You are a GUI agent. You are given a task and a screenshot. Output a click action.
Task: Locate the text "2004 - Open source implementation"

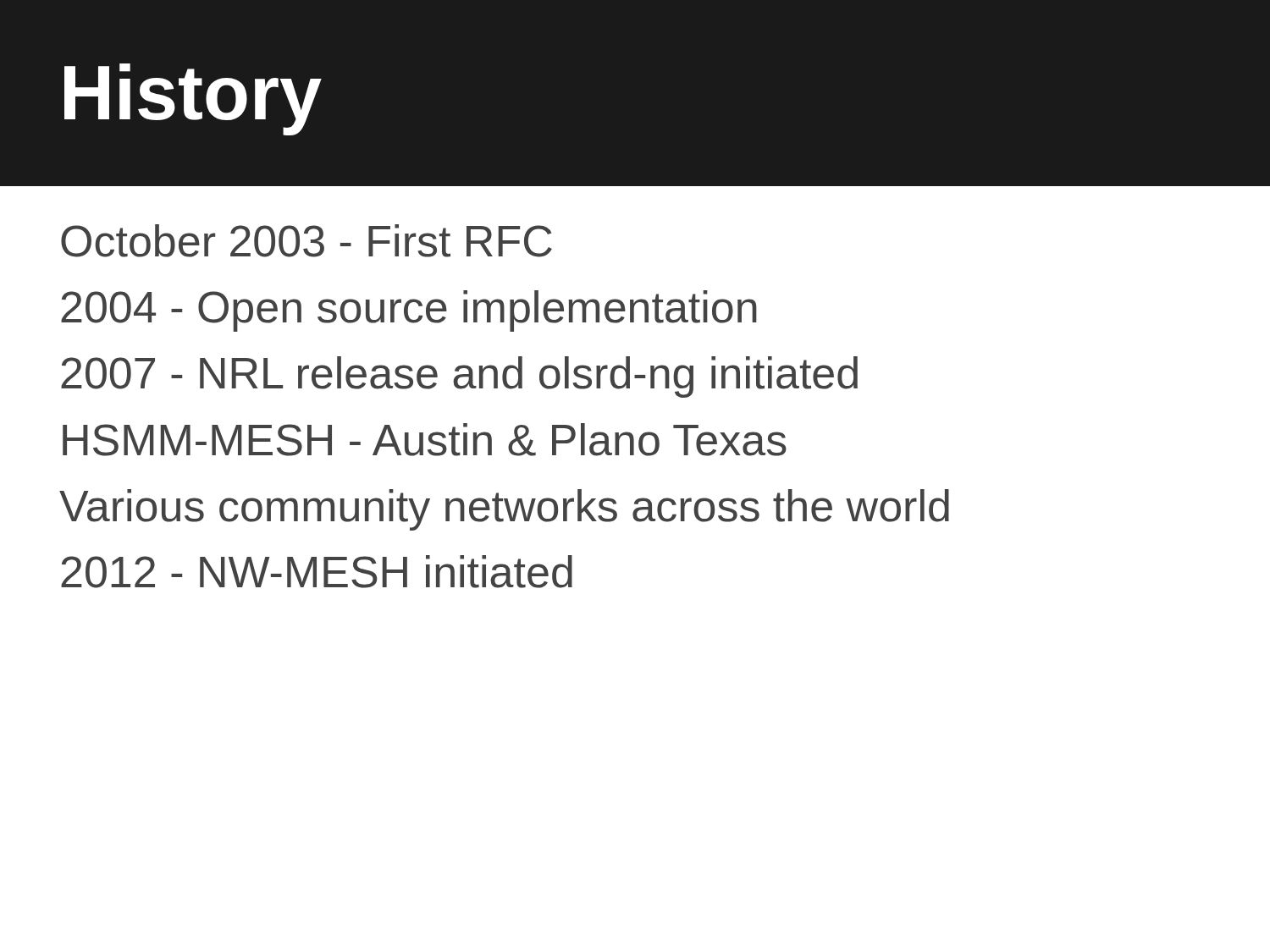point(409,307)
